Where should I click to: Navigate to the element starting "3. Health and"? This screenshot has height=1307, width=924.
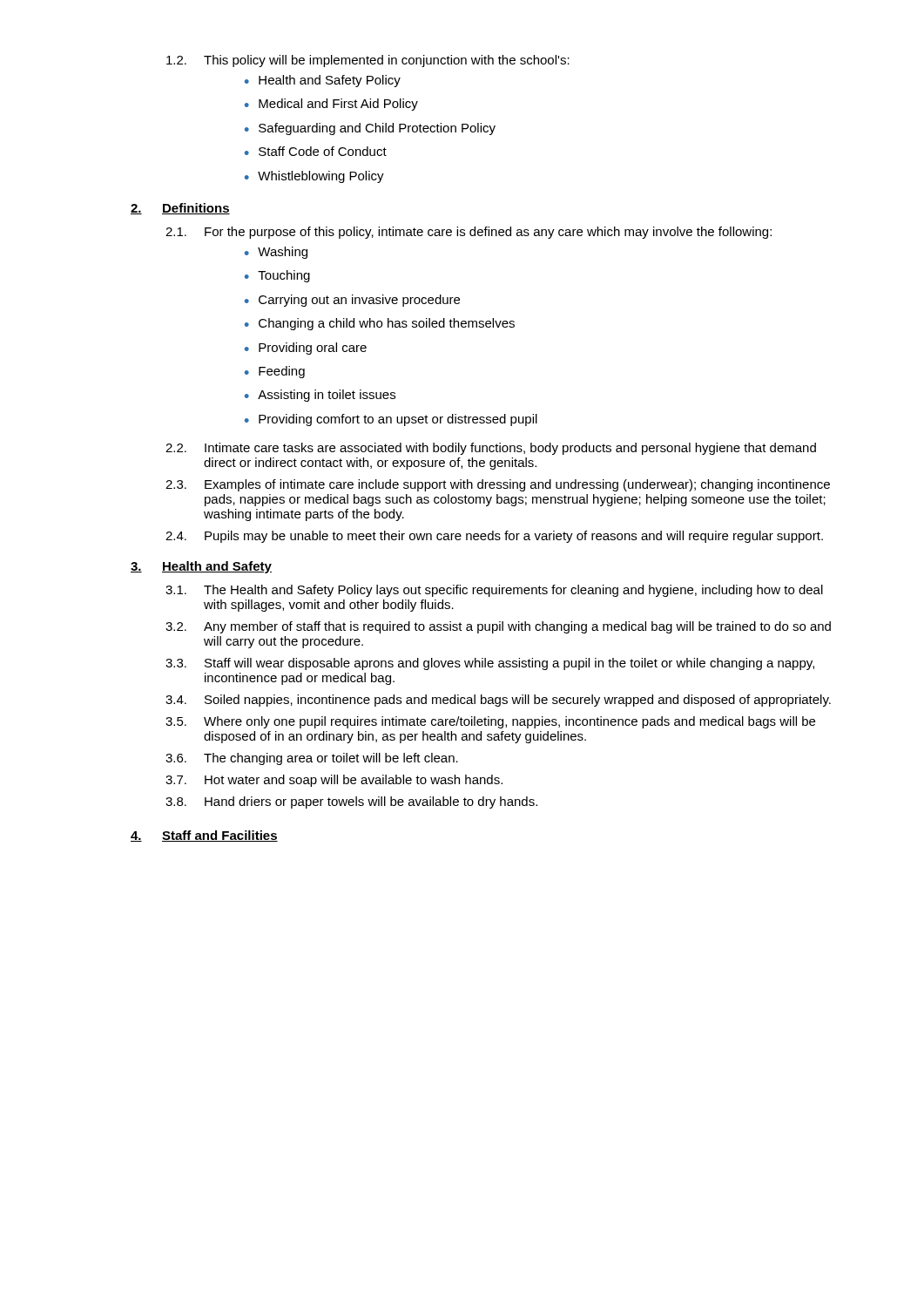point(201,566)
